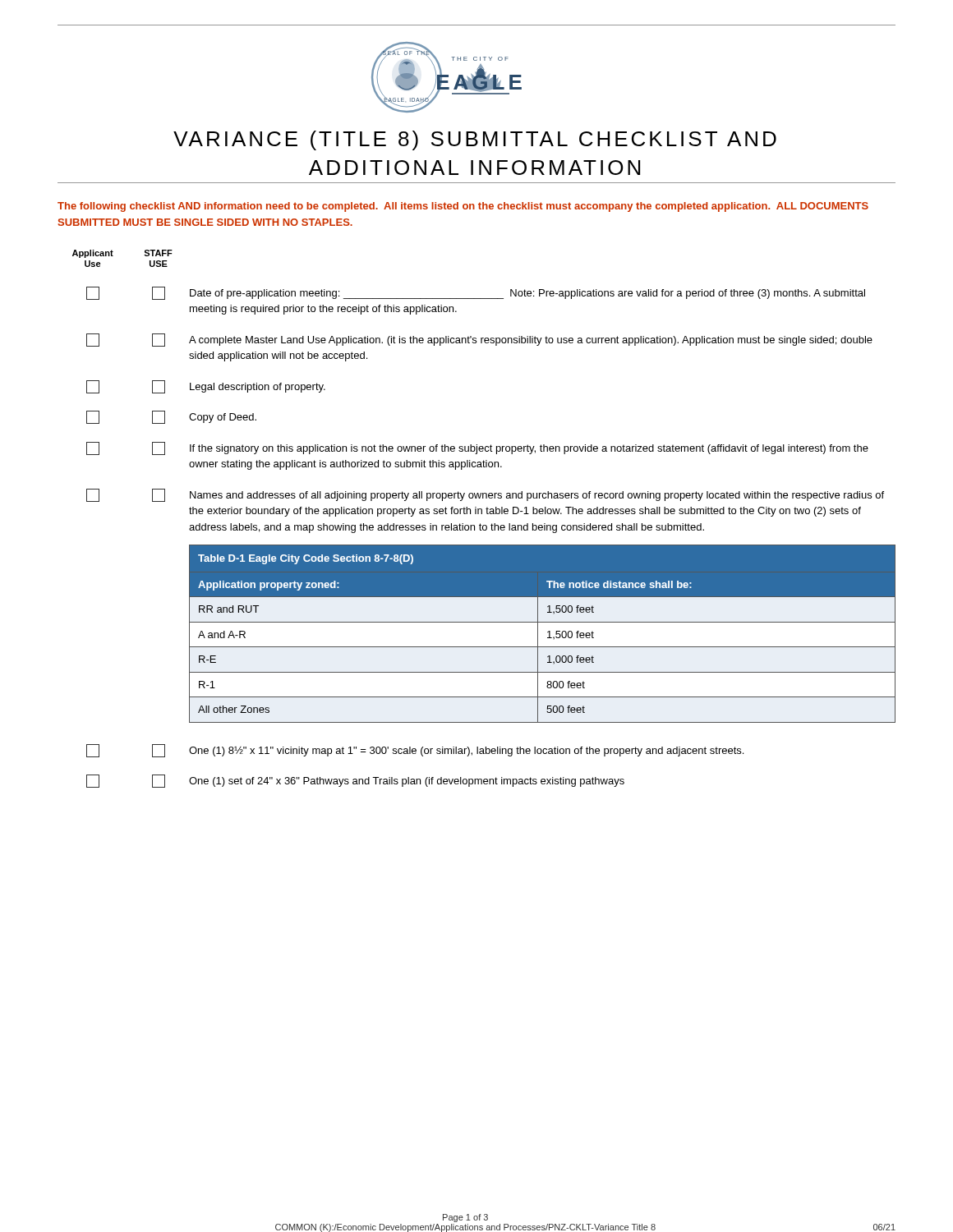Click on the text starting "Names and addresses of all adjoining"
Image resolution: width=953 pixels, height=1232 pixels.
[476, 607]
